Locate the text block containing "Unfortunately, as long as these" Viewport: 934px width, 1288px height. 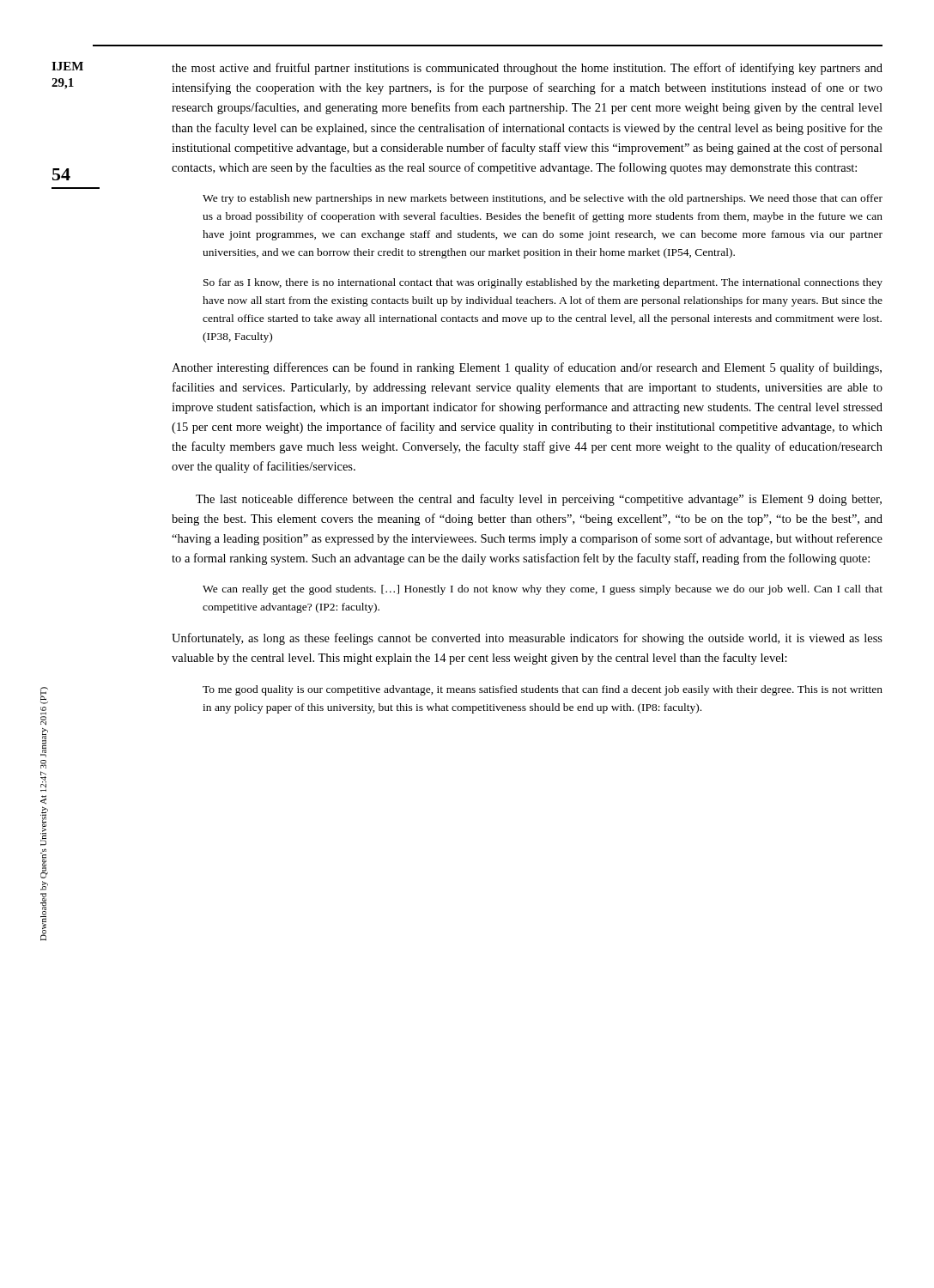point(527,649)
